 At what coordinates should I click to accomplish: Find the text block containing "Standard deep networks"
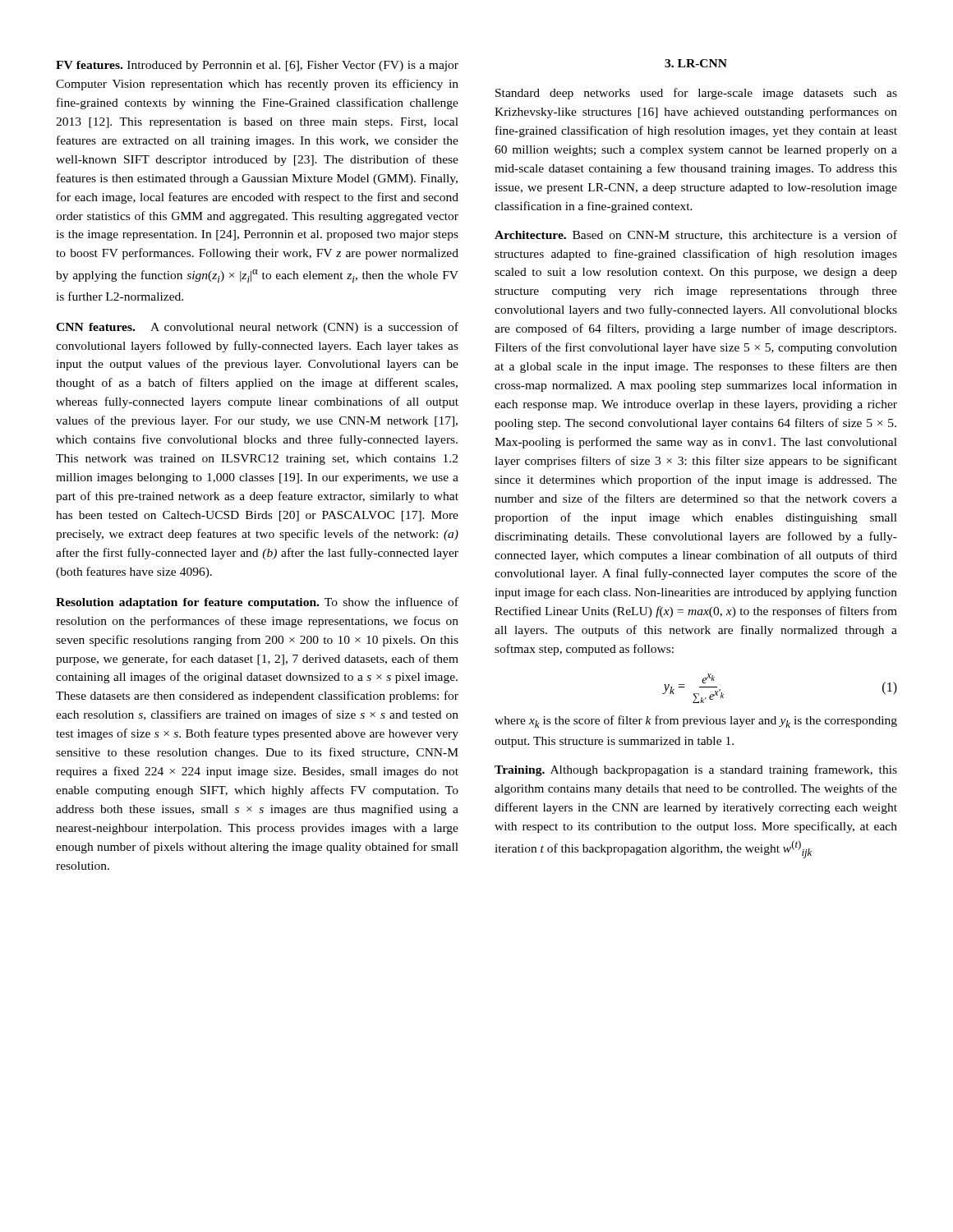tap(696, 150)
